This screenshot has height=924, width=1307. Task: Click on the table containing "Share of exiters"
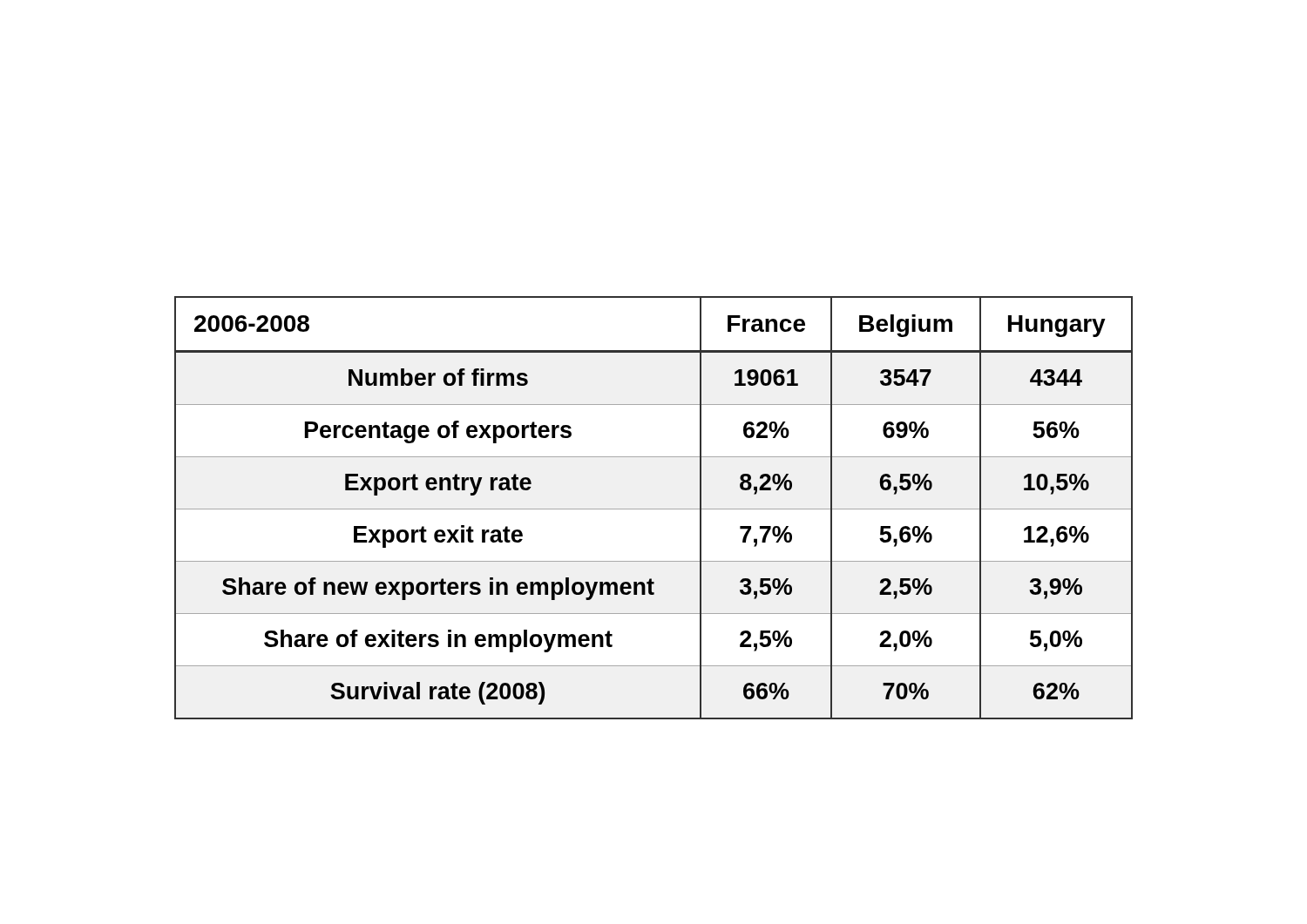(654, 508)
